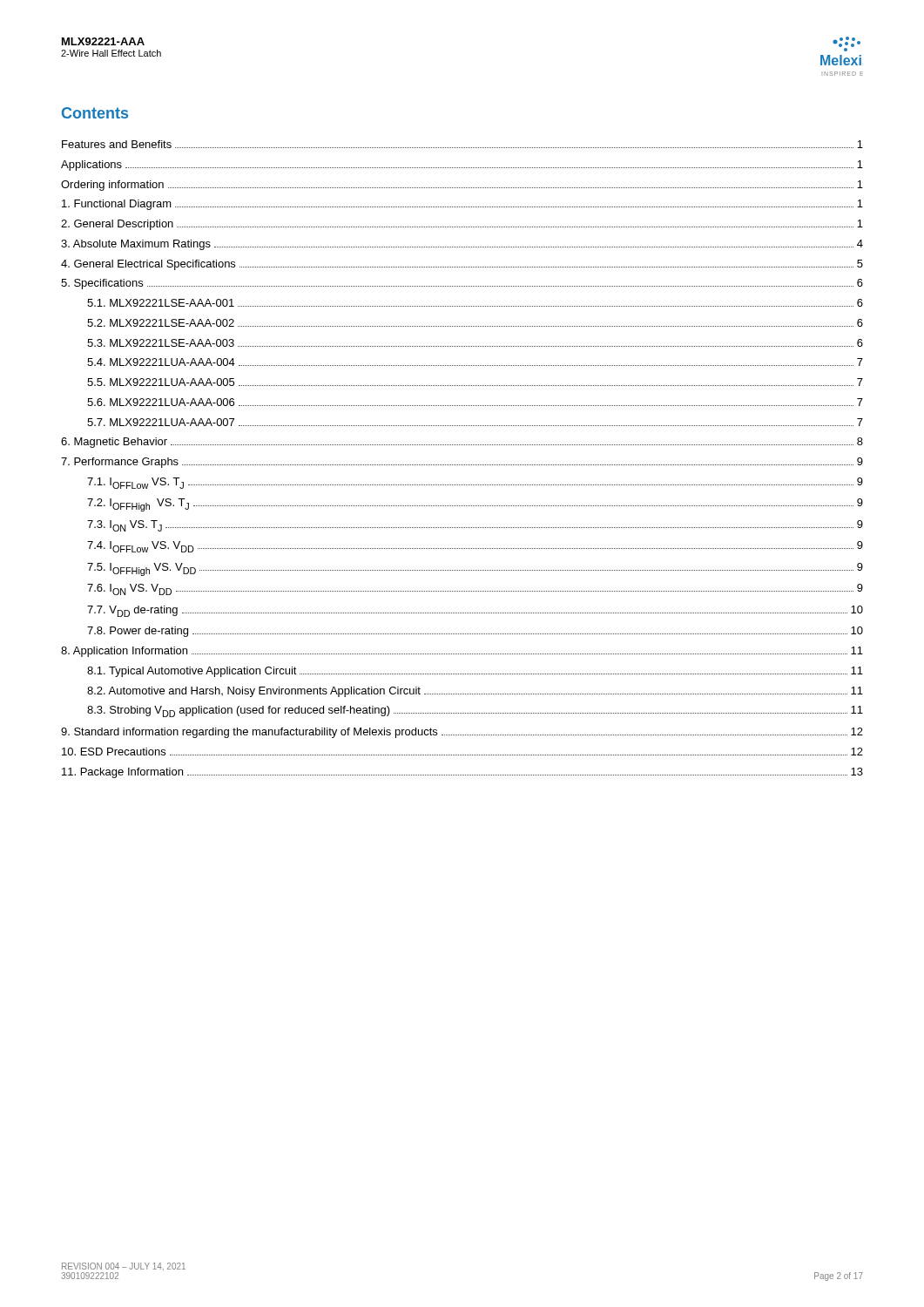Navigate to the text block starting "5. Specifications 6"
The width and height of the screenshot is (924, 1307).
462,284
